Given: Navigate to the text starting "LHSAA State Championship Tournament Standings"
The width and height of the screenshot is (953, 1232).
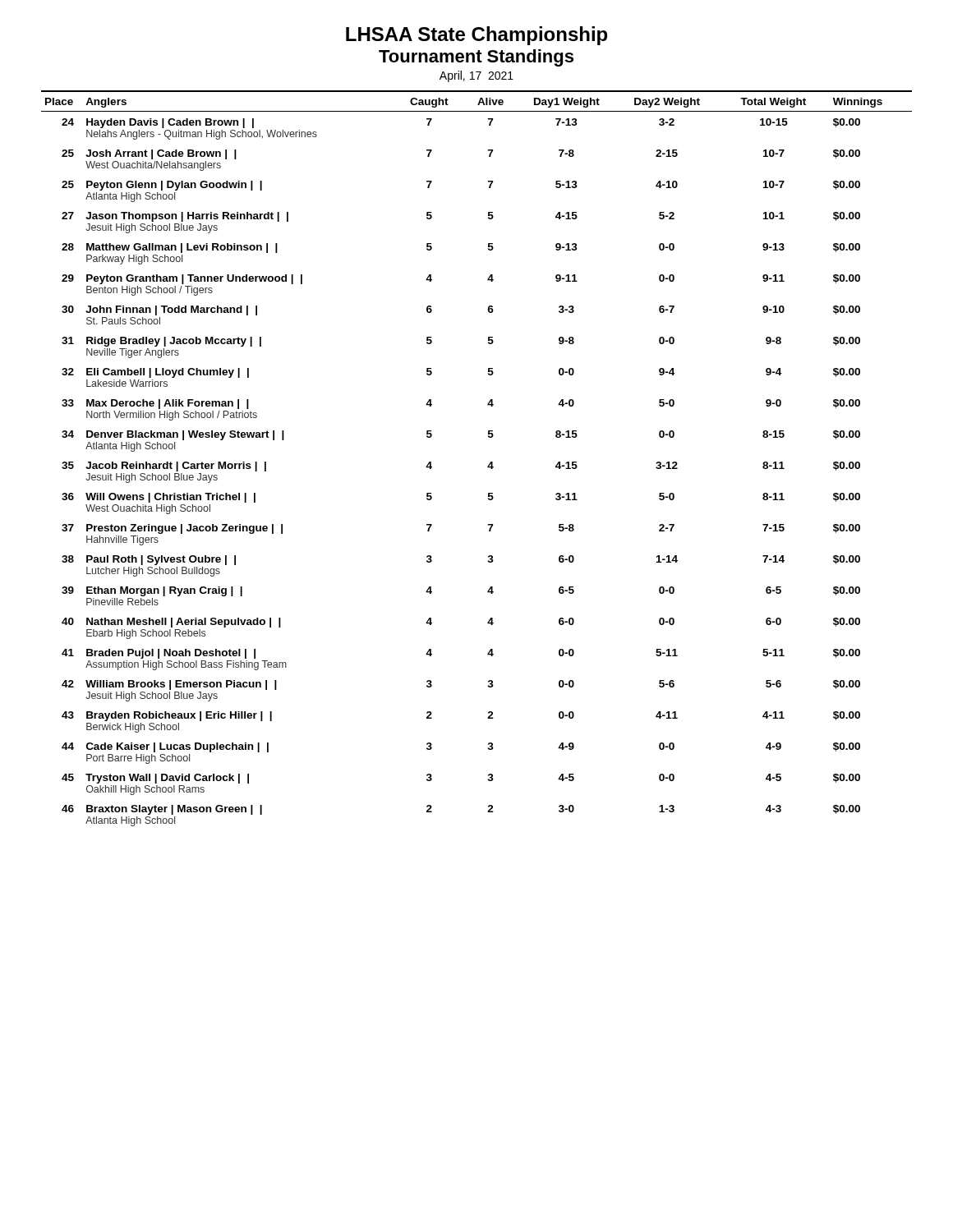Looking at the screenshot, I should click(476, 45).
